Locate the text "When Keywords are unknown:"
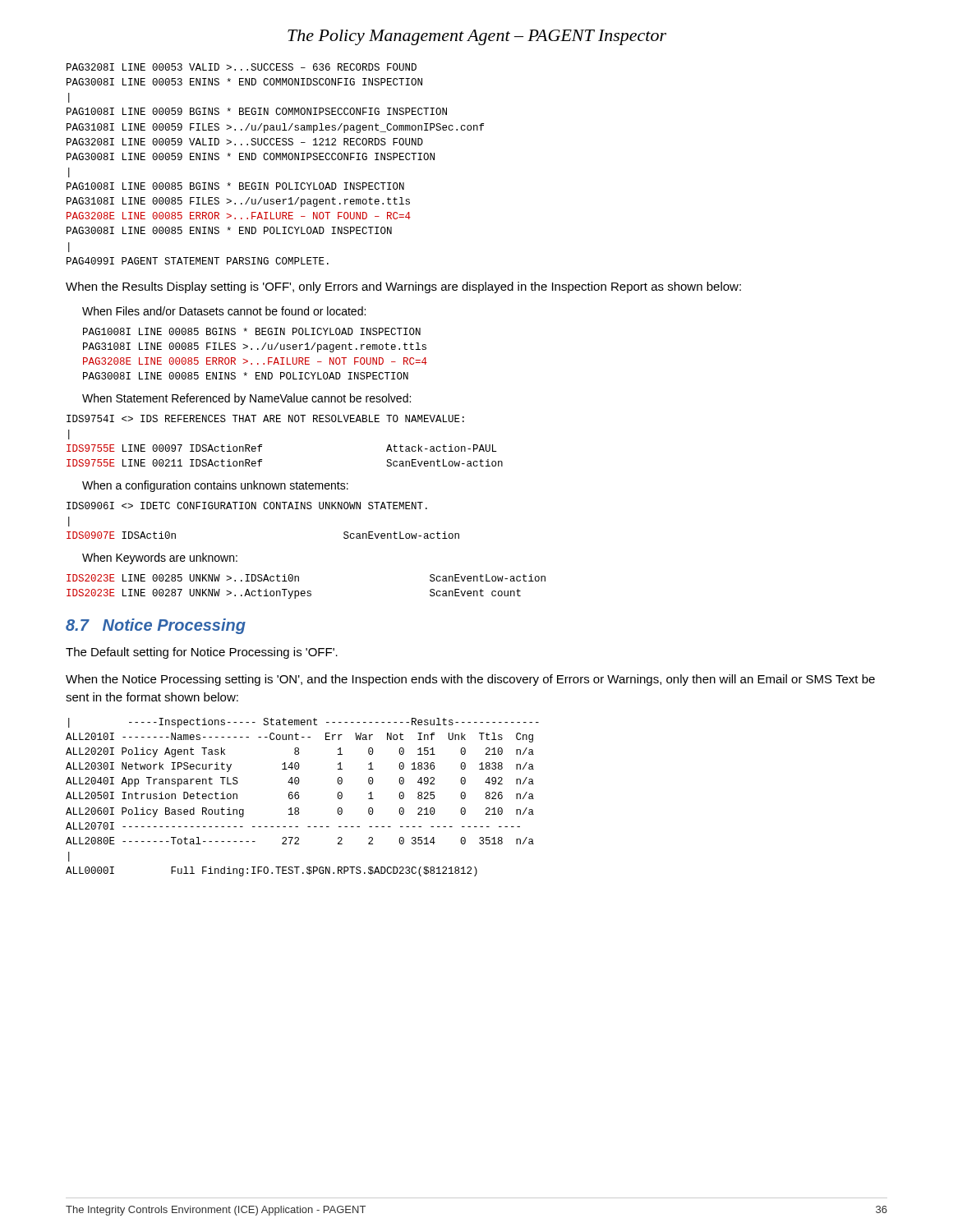The height and width of the screenshot is (1232, 953). (x=160, y=559)
